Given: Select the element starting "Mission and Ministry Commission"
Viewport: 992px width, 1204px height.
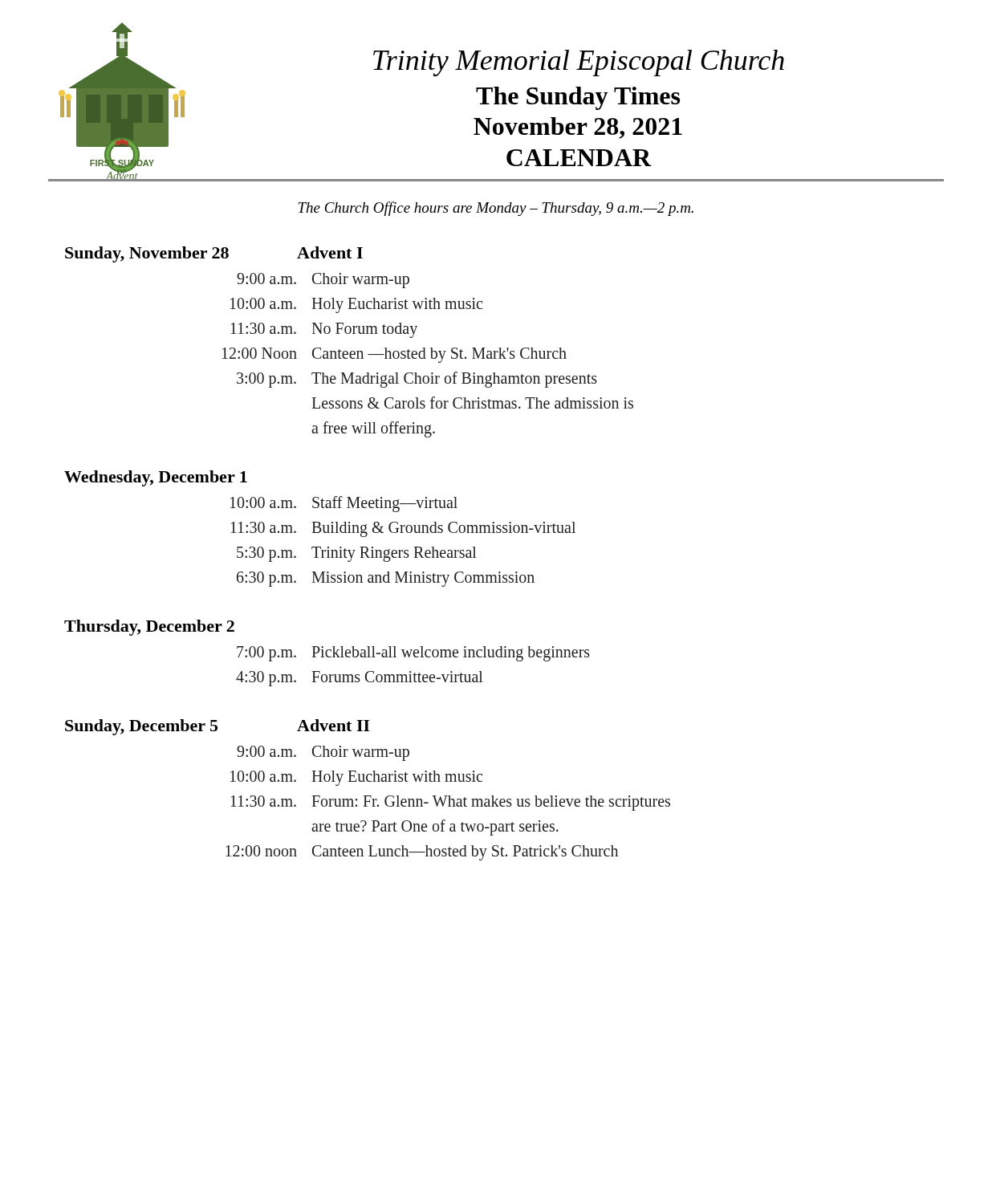Looking at the screenshot, I should [423, 577].
